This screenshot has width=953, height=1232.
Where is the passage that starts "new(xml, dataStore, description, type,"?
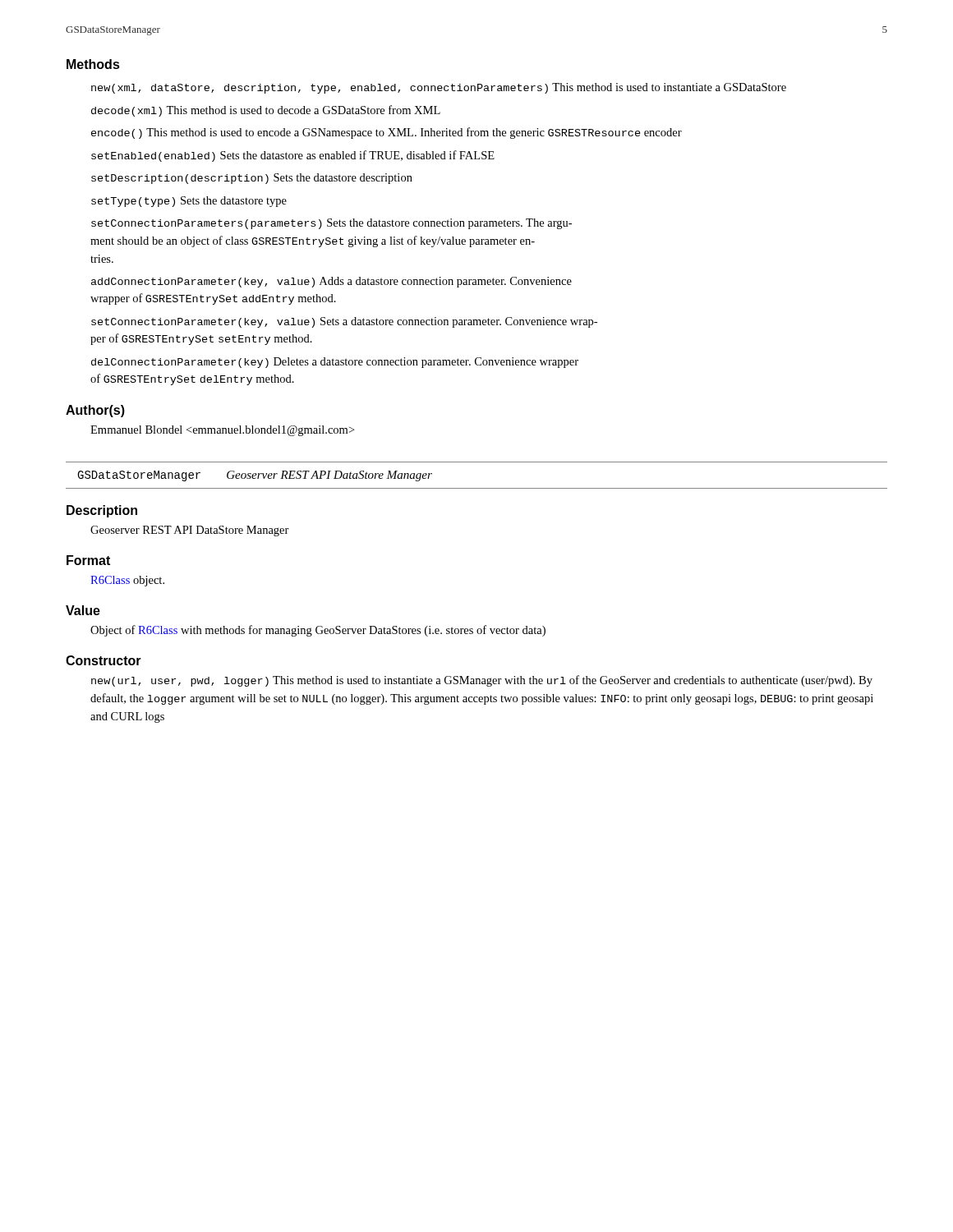point(438,87)
